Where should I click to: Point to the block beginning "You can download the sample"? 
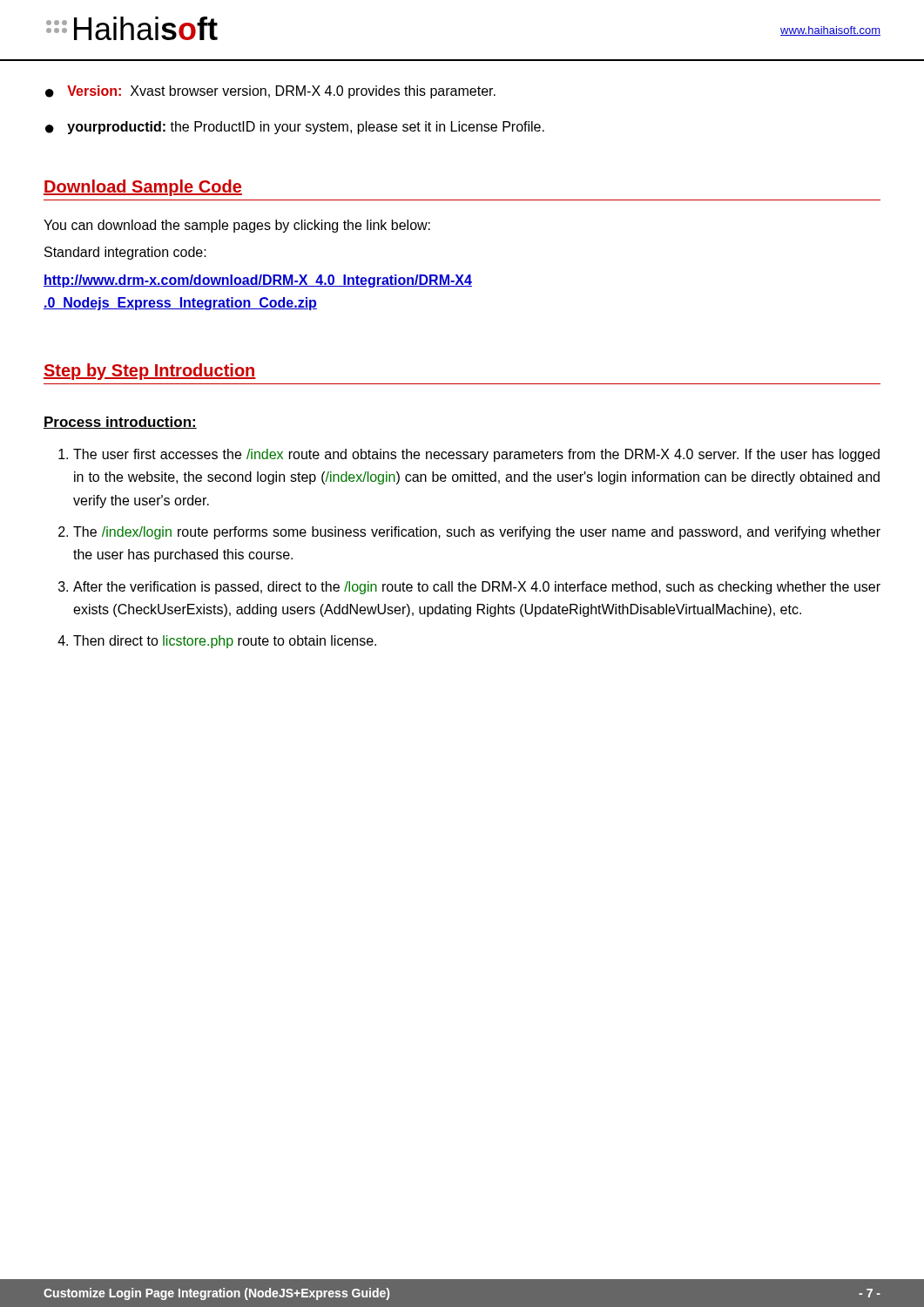[x=237, y=225]
